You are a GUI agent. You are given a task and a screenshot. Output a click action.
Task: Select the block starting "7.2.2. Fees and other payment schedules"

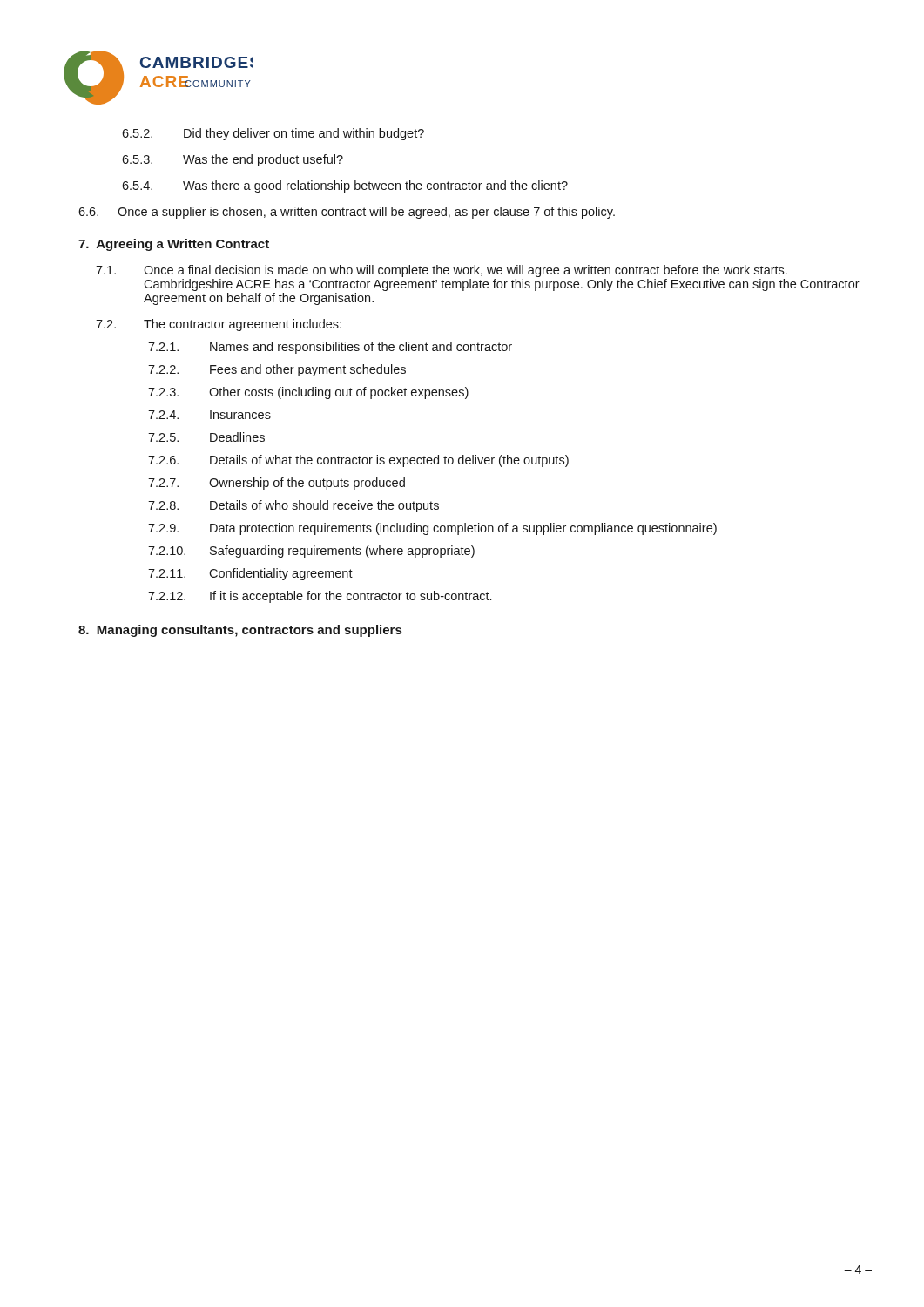(277, 369)
